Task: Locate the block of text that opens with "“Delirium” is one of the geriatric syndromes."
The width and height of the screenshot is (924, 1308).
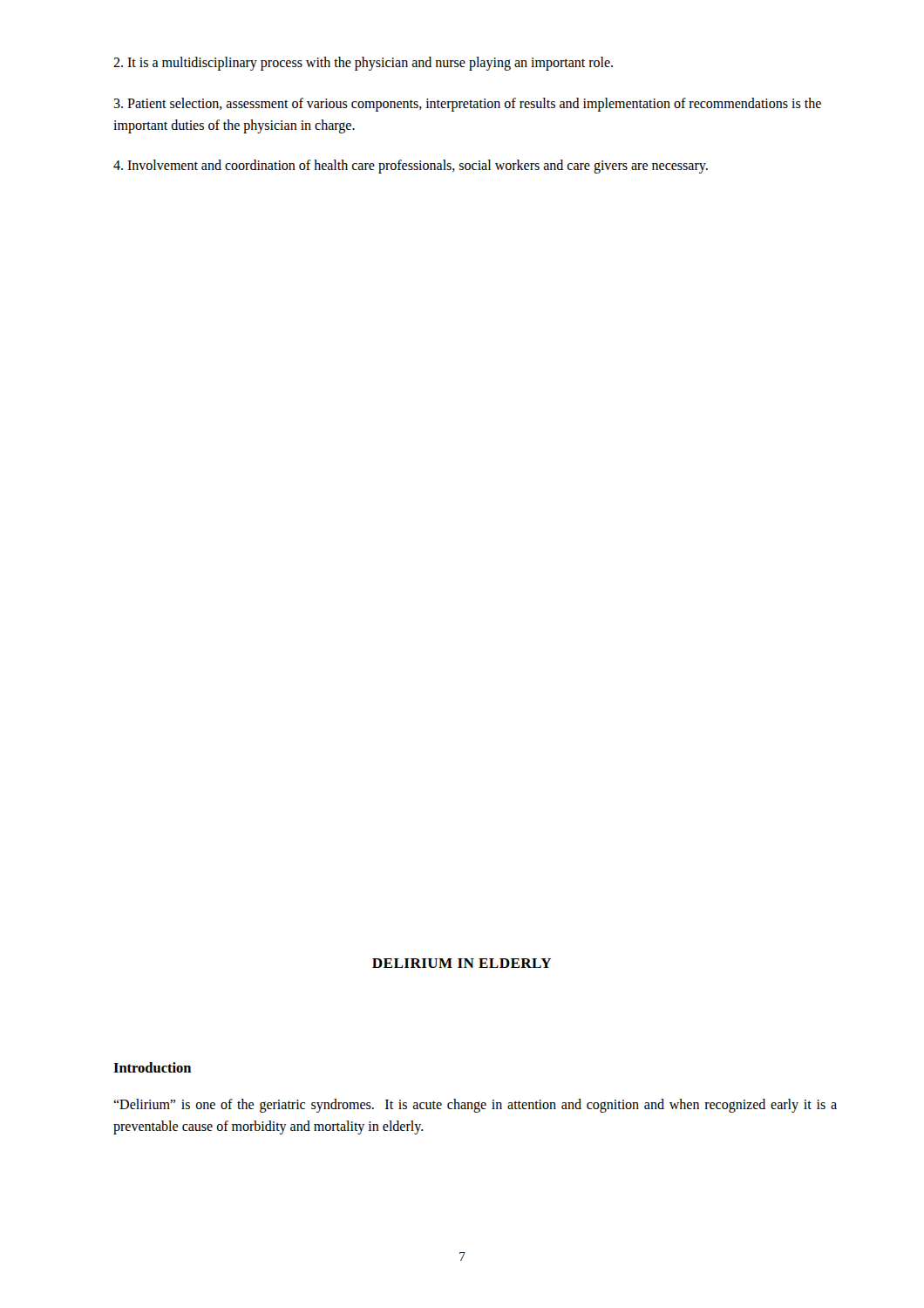Action: coord(475,1115)
